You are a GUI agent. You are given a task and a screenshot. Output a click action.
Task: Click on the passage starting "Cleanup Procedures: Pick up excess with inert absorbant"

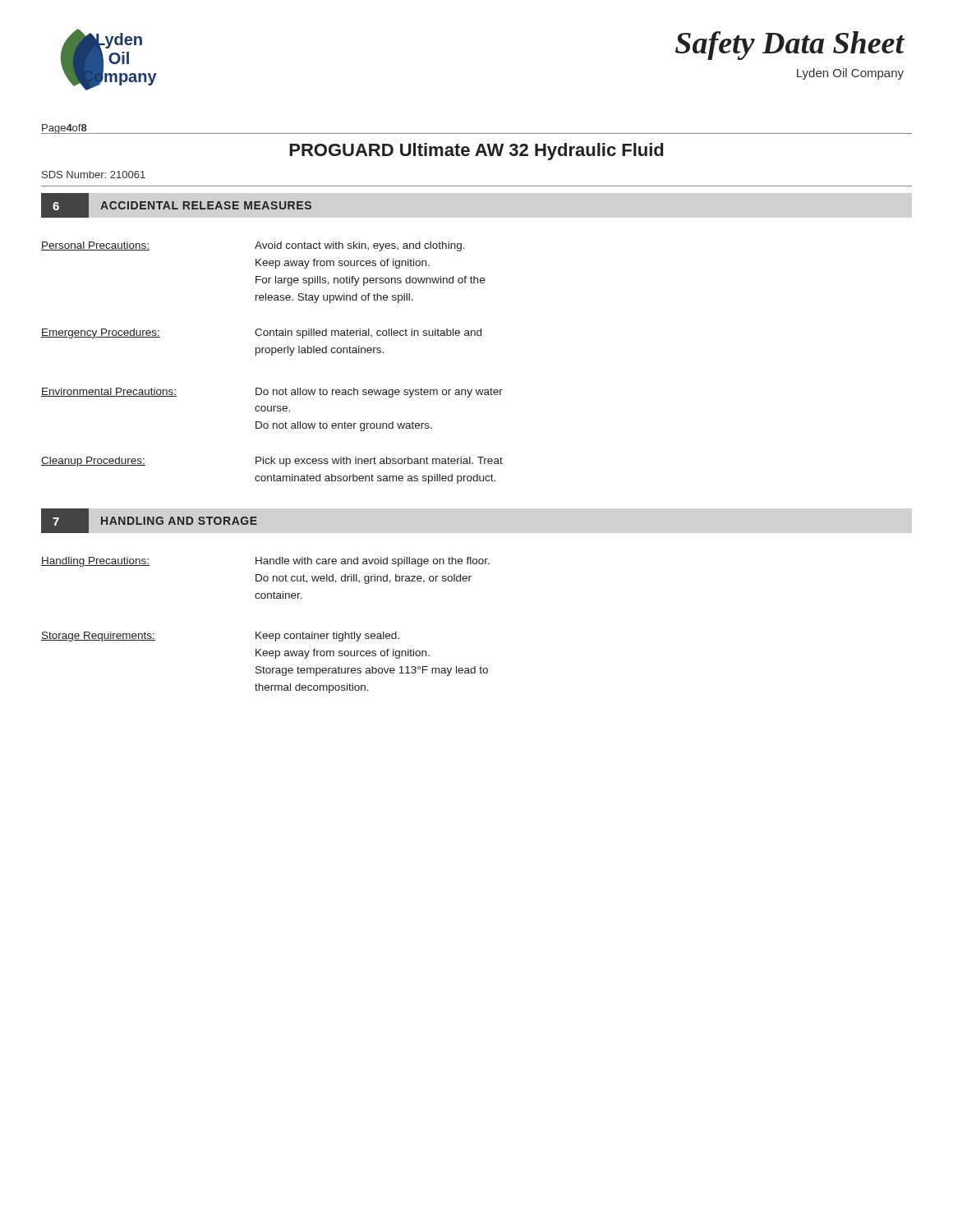pyautogui.click(x=476, y=470)
